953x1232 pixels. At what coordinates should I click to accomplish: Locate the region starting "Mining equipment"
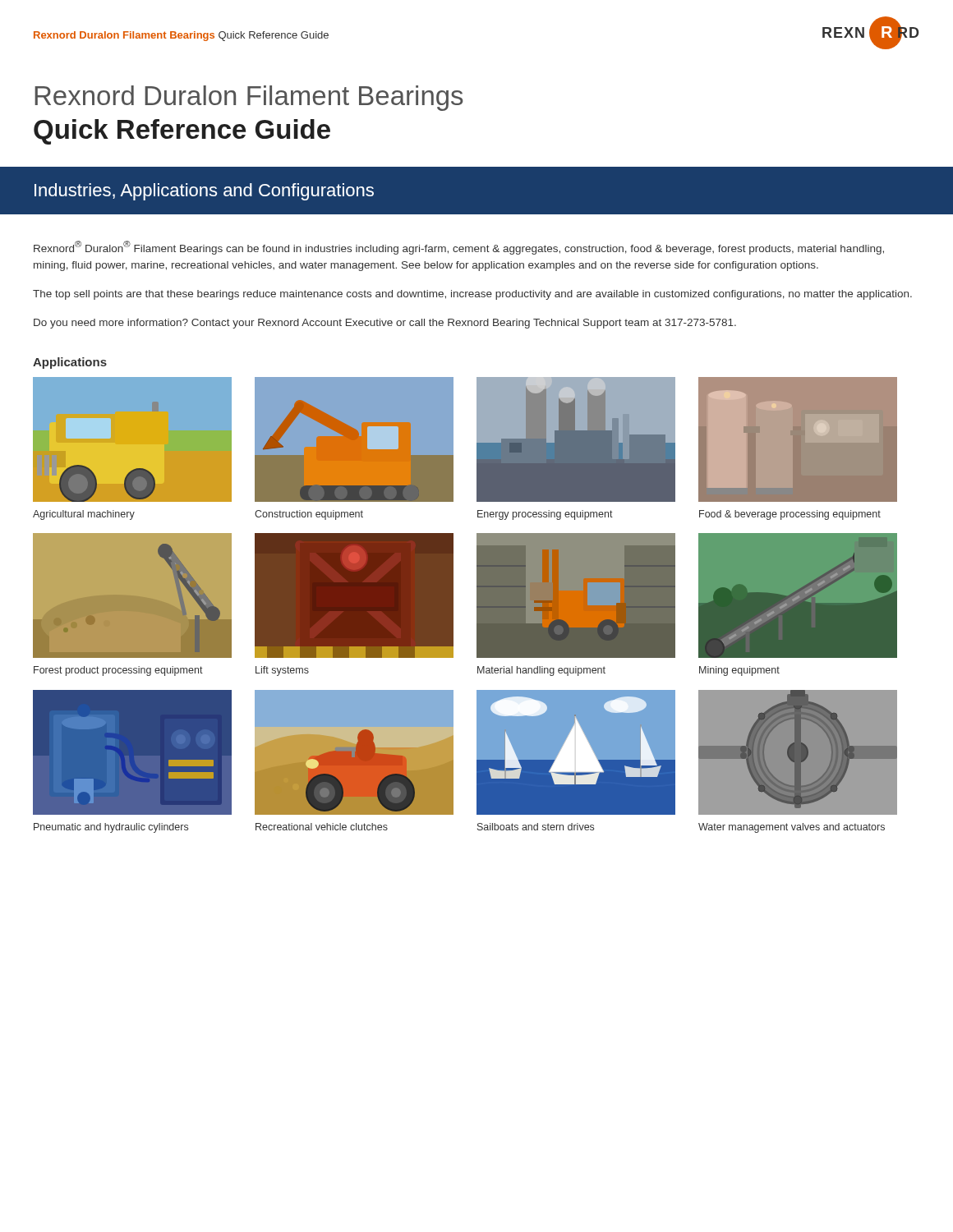click(739, 670)
